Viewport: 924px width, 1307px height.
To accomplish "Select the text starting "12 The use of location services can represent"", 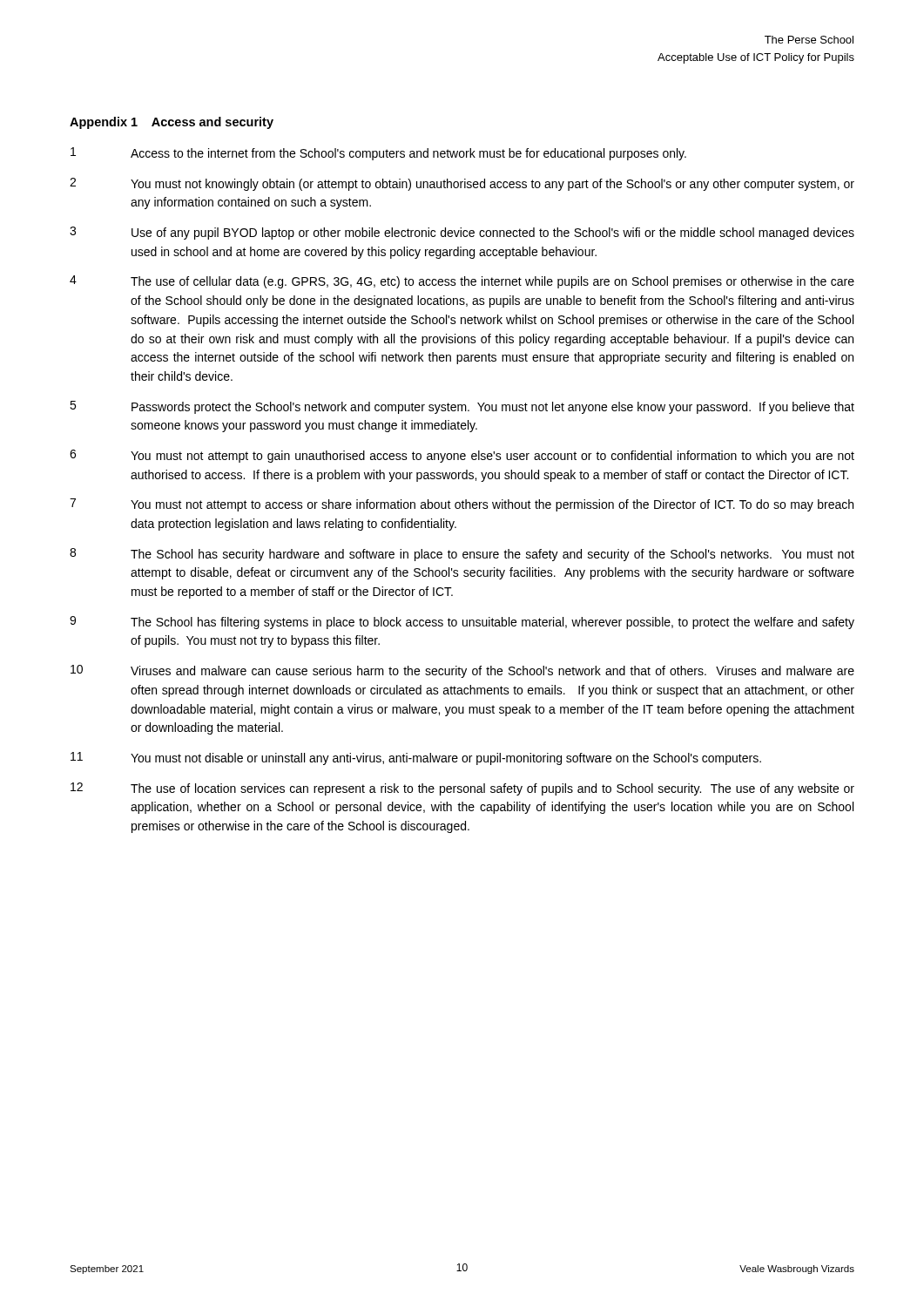I will click(x=462, y=808).
